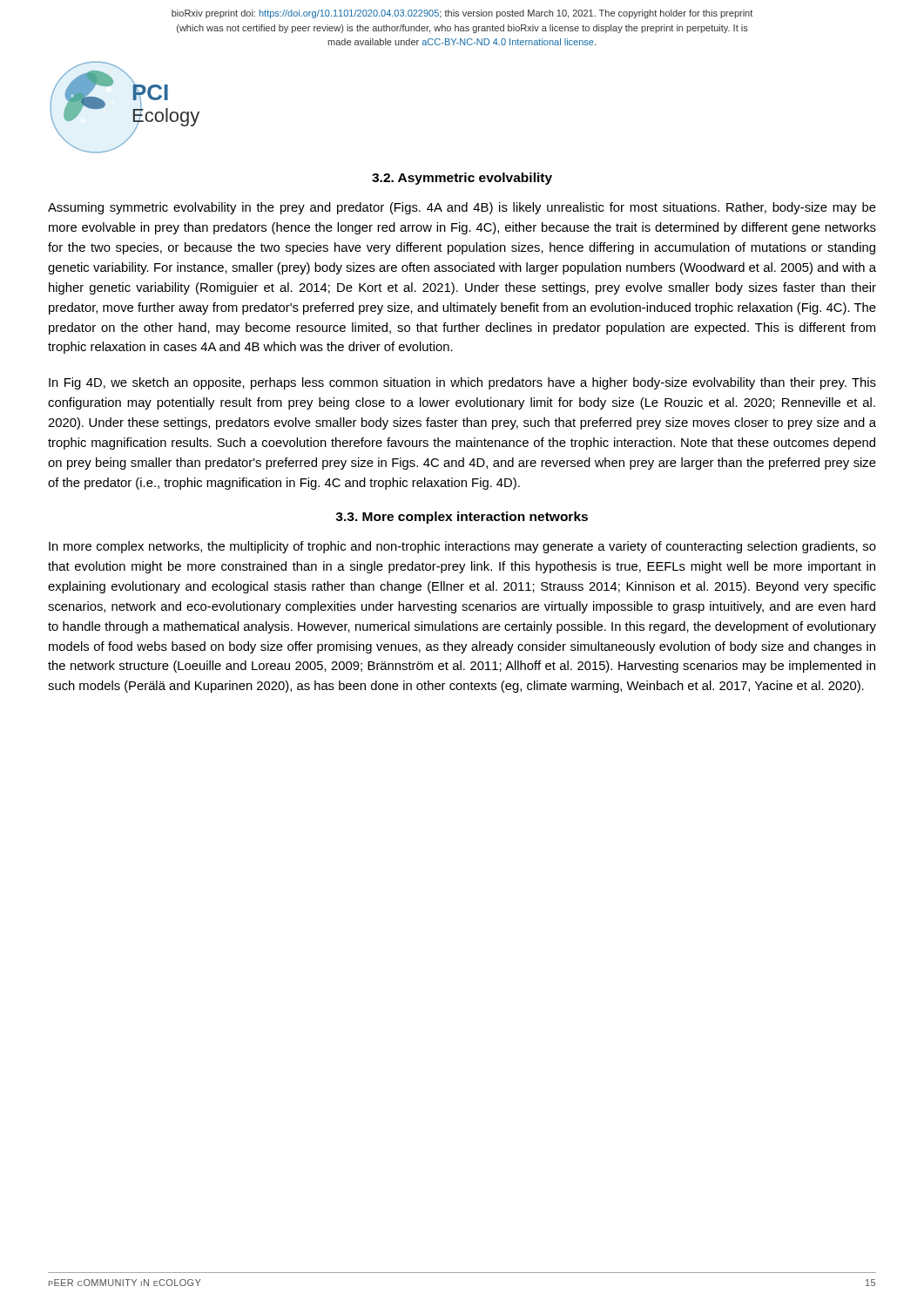Point to the passage starting "3.2. Asymmetric evolvability"

[x=462, y=177]
